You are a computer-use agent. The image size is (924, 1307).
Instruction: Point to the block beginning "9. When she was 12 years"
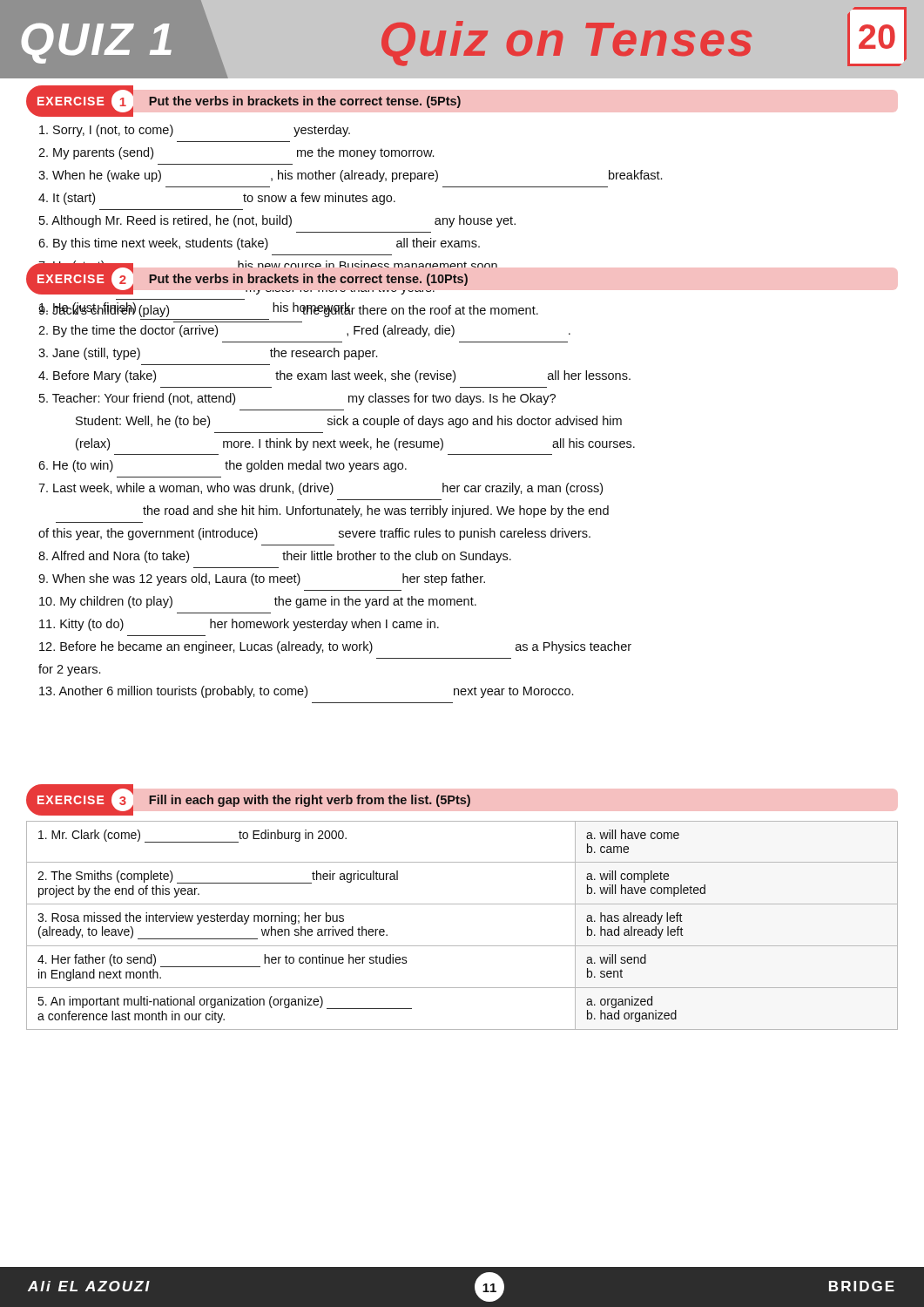pyautogui.click(x=262, y=580)
